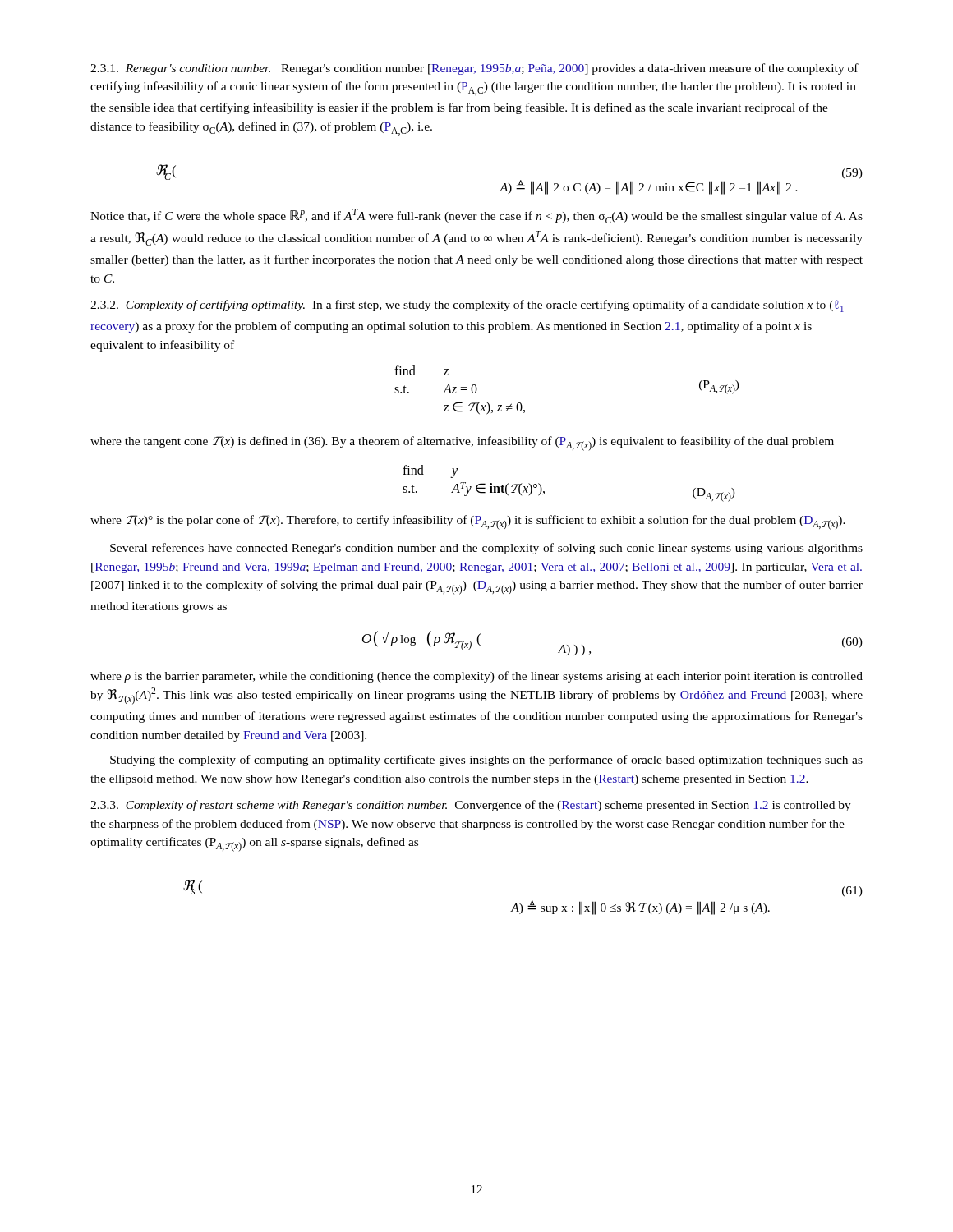Locate the text block starting "Convergence of the (Restart)"

tap(471, 823)
